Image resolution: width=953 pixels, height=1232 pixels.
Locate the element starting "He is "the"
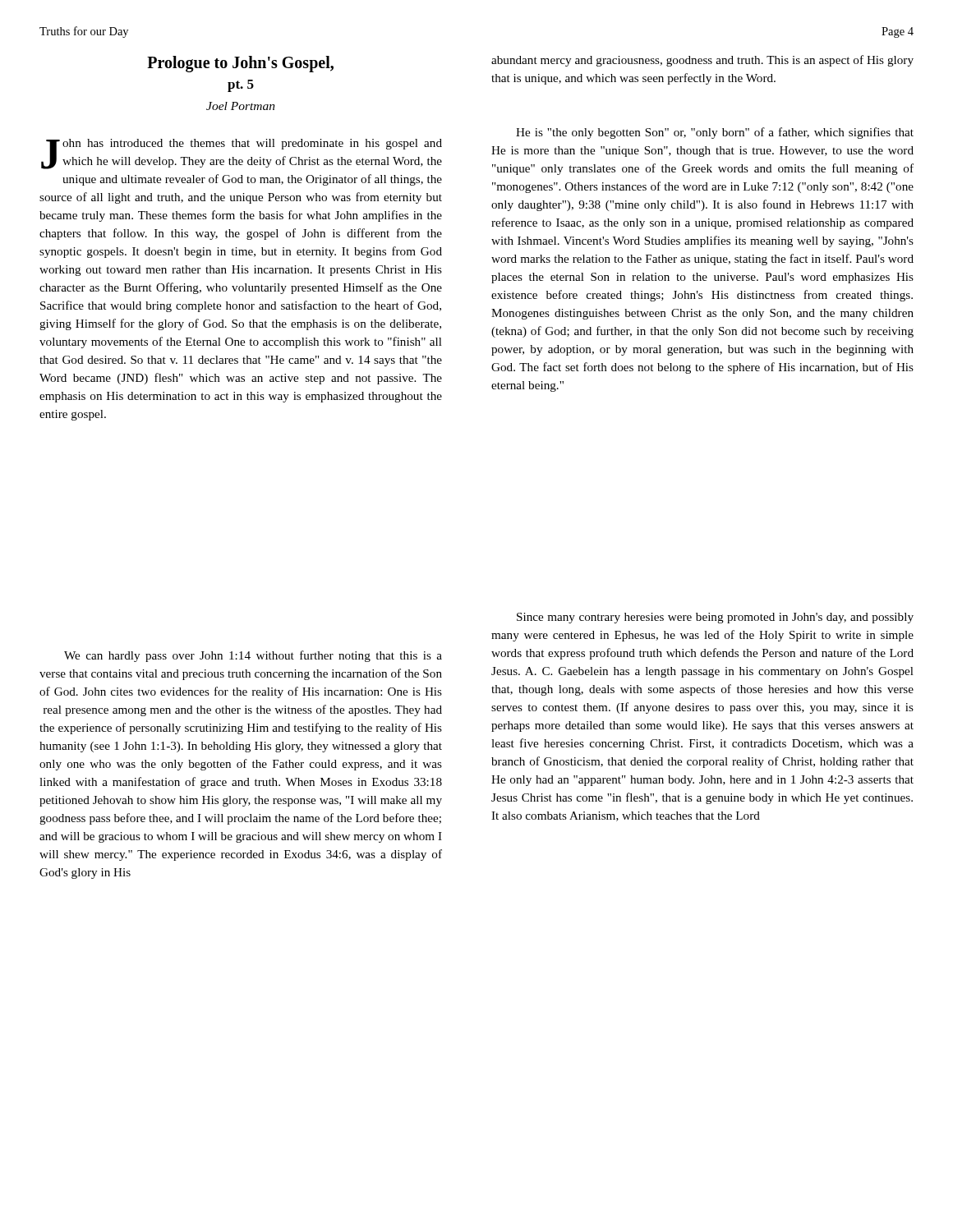(x=702, y=258)
